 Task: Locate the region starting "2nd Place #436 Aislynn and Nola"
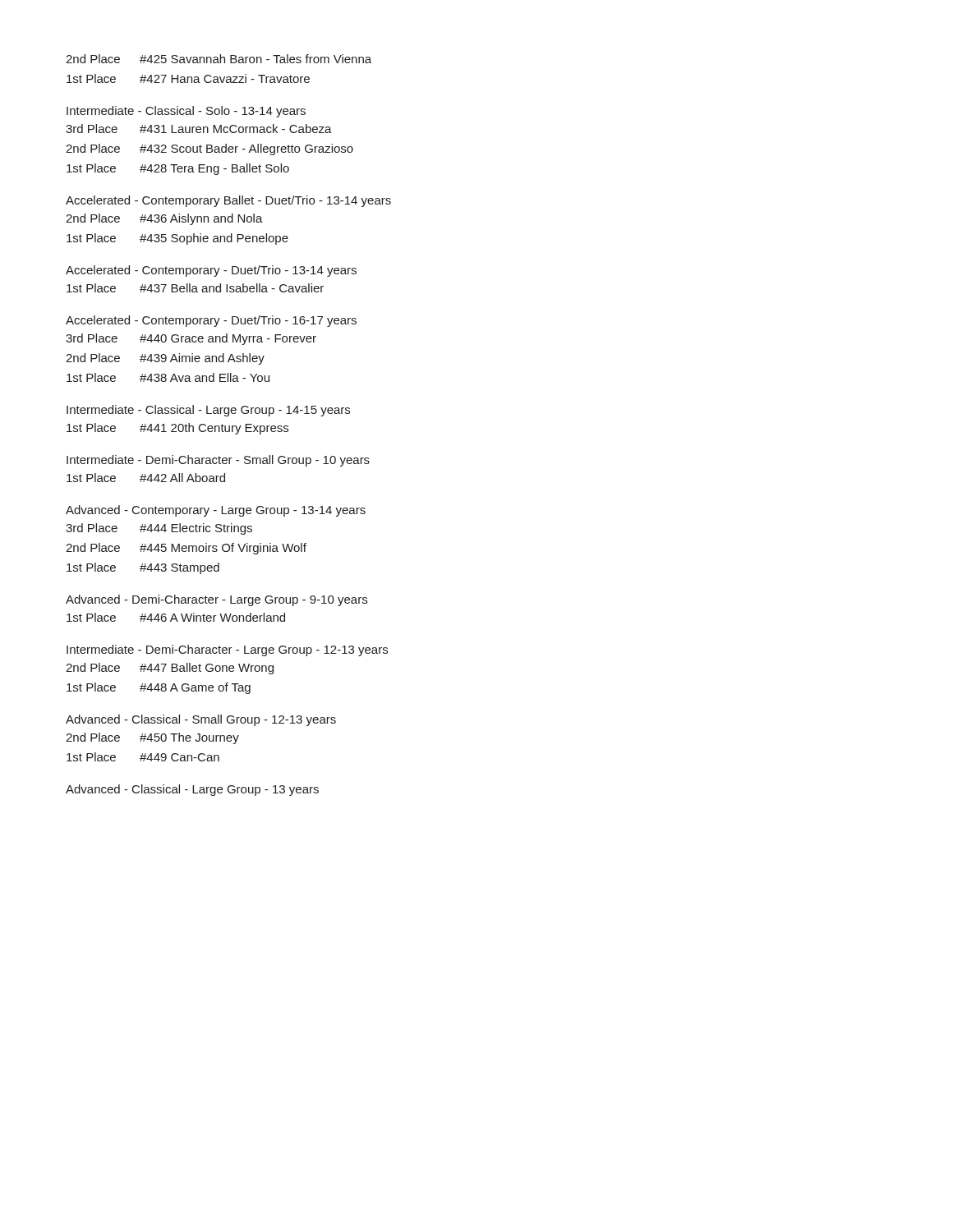click(164, 218)
